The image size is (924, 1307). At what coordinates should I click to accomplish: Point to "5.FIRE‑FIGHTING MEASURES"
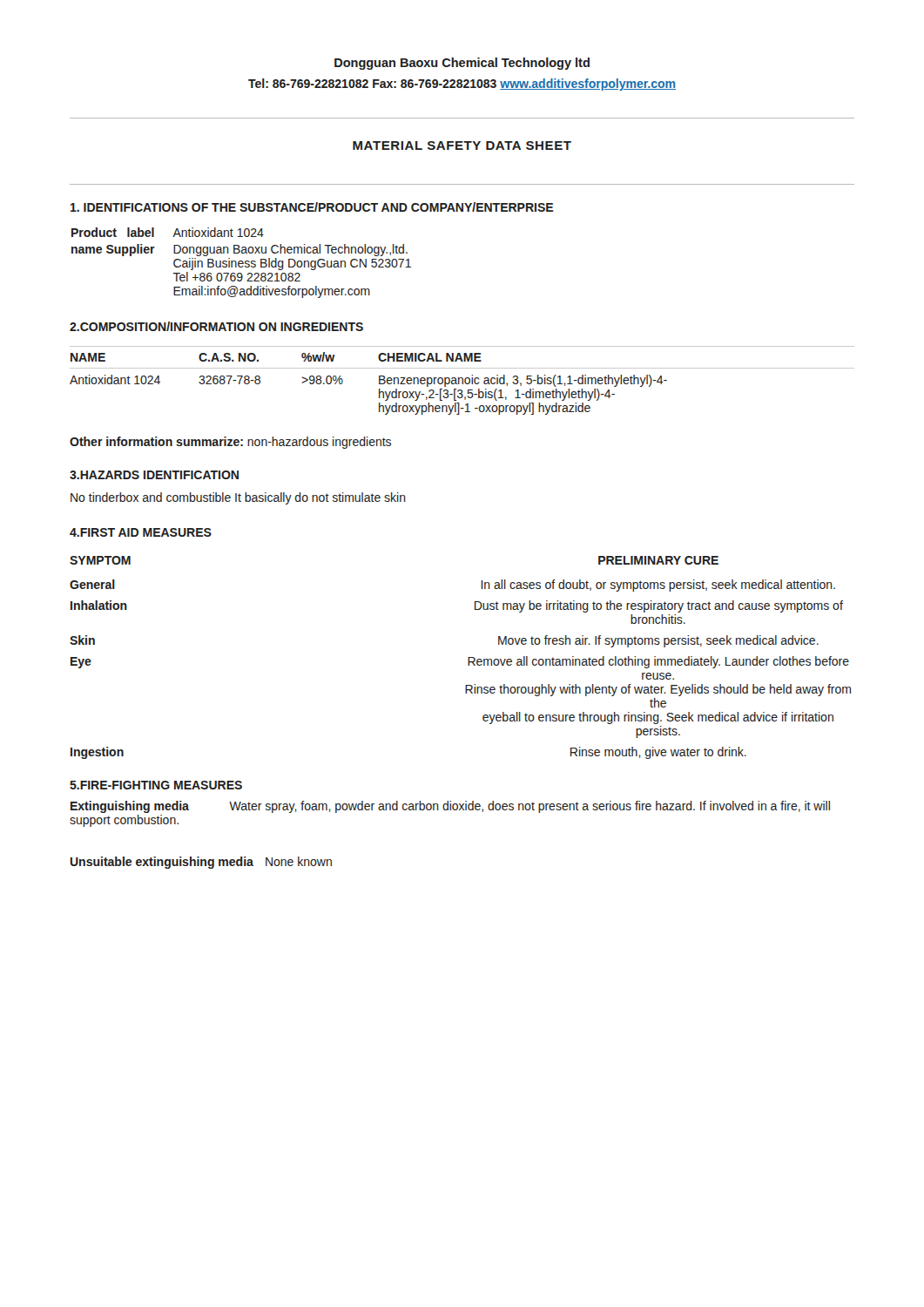[156, 785]
